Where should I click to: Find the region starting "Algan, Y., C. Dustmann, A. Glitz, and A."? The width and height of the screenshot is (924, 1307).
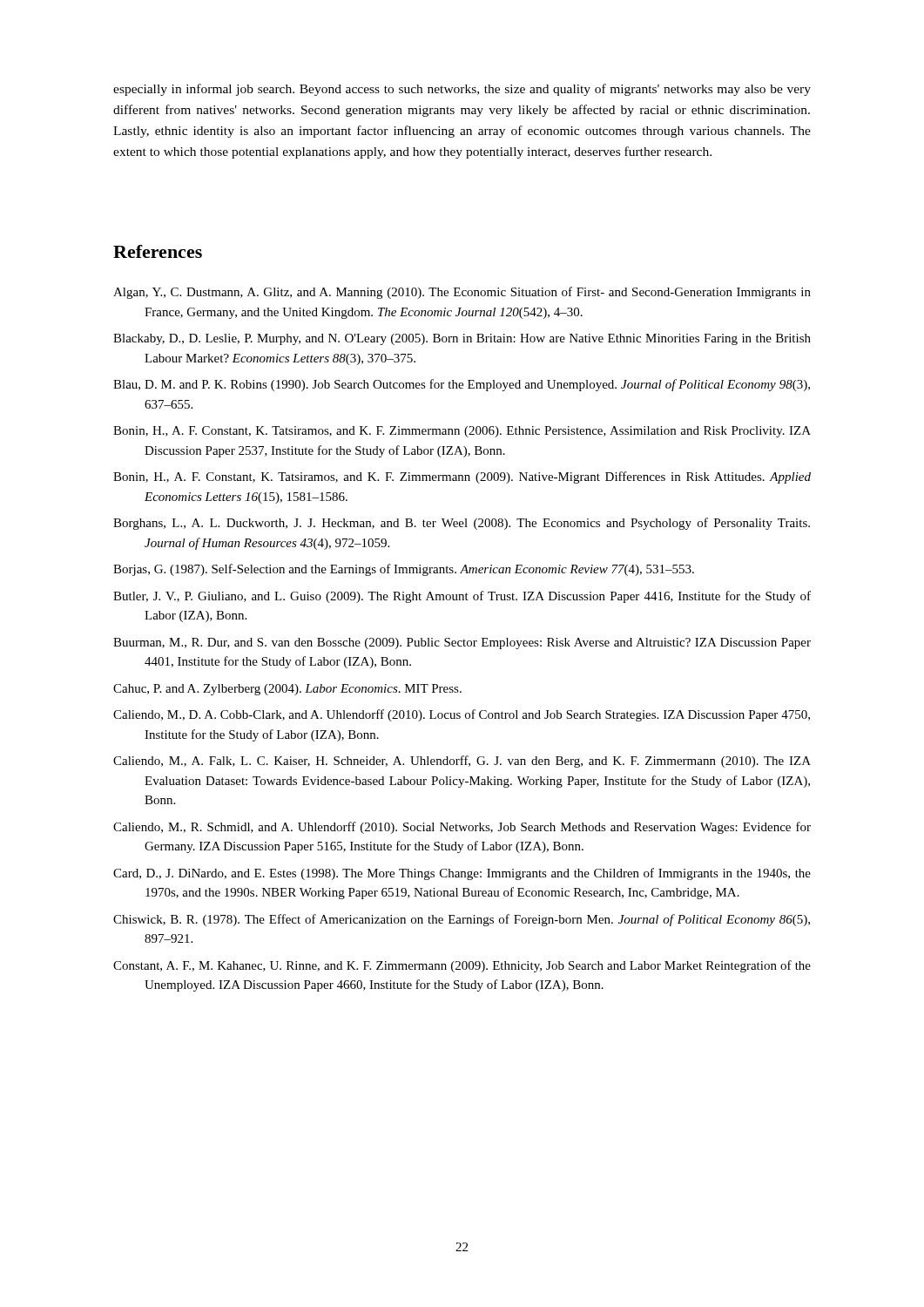[462, 302]
